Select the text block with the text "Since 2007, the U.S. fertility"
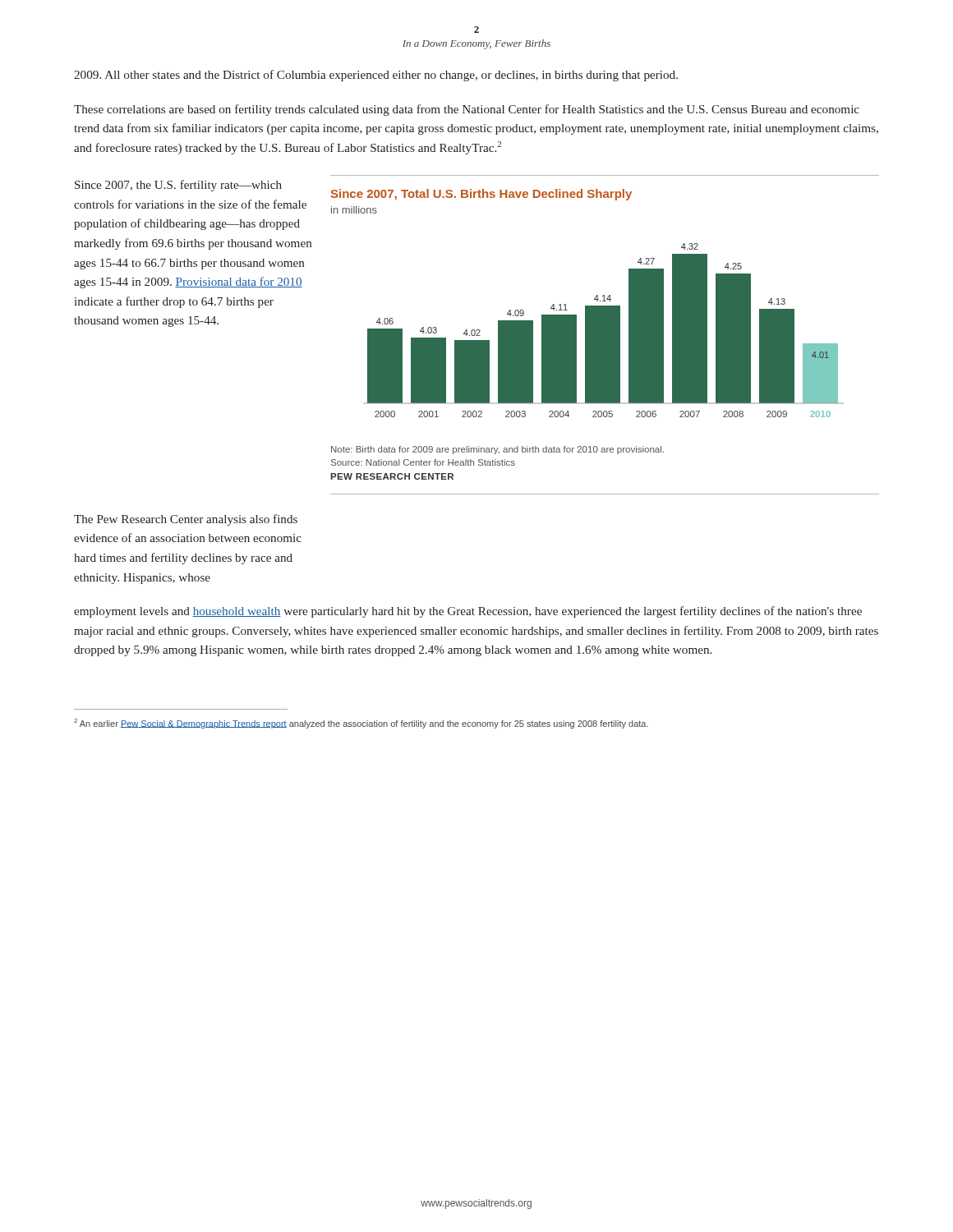 (x=193, y=252)
